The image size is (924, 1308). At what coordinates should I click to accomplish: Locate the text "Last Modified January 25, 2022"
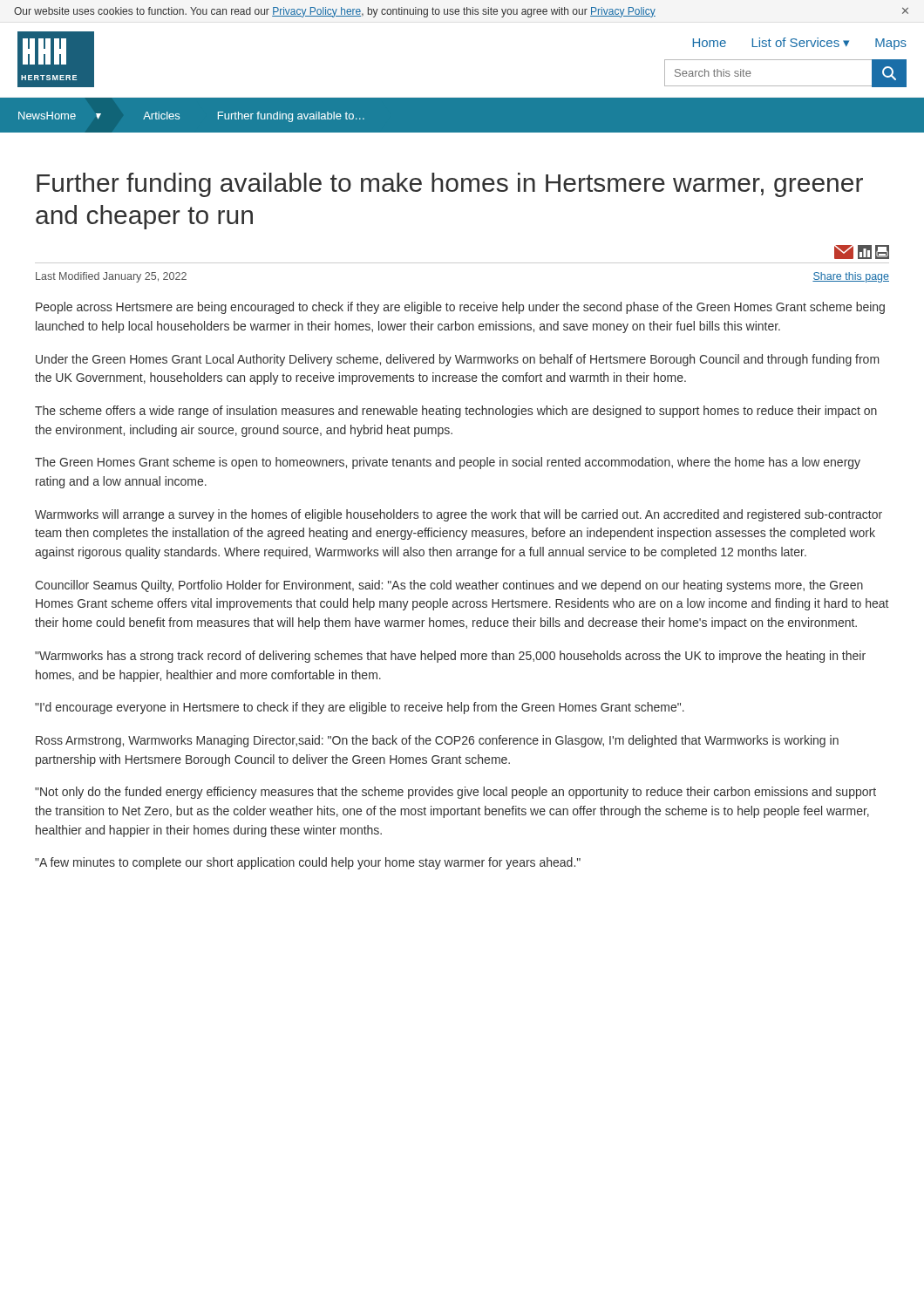(111, 277)
